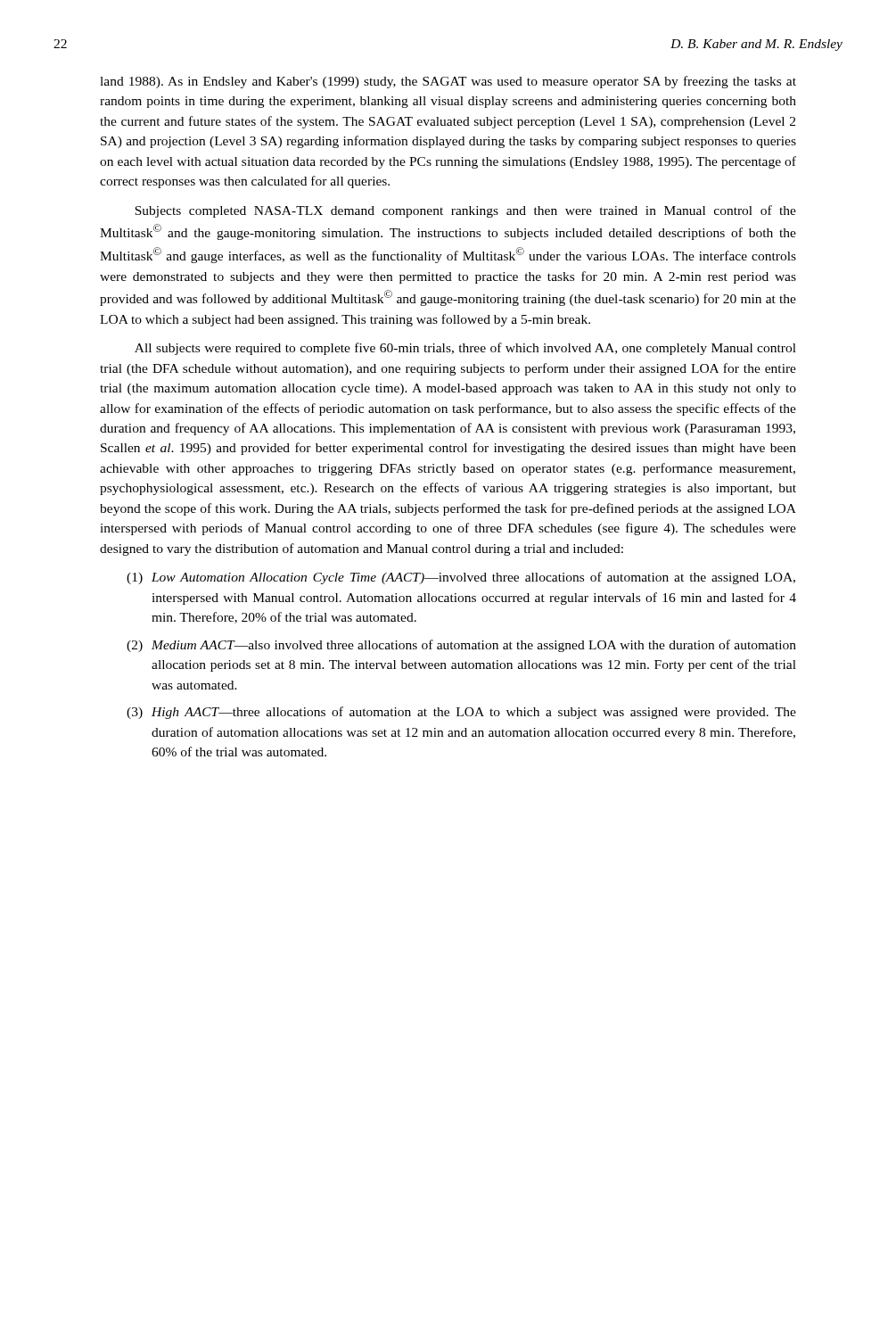This screenshot has width=896, height=1338.
Task: Click the passage that begins "Subjects completed NASA-TLX demand"
Action: 448,265
